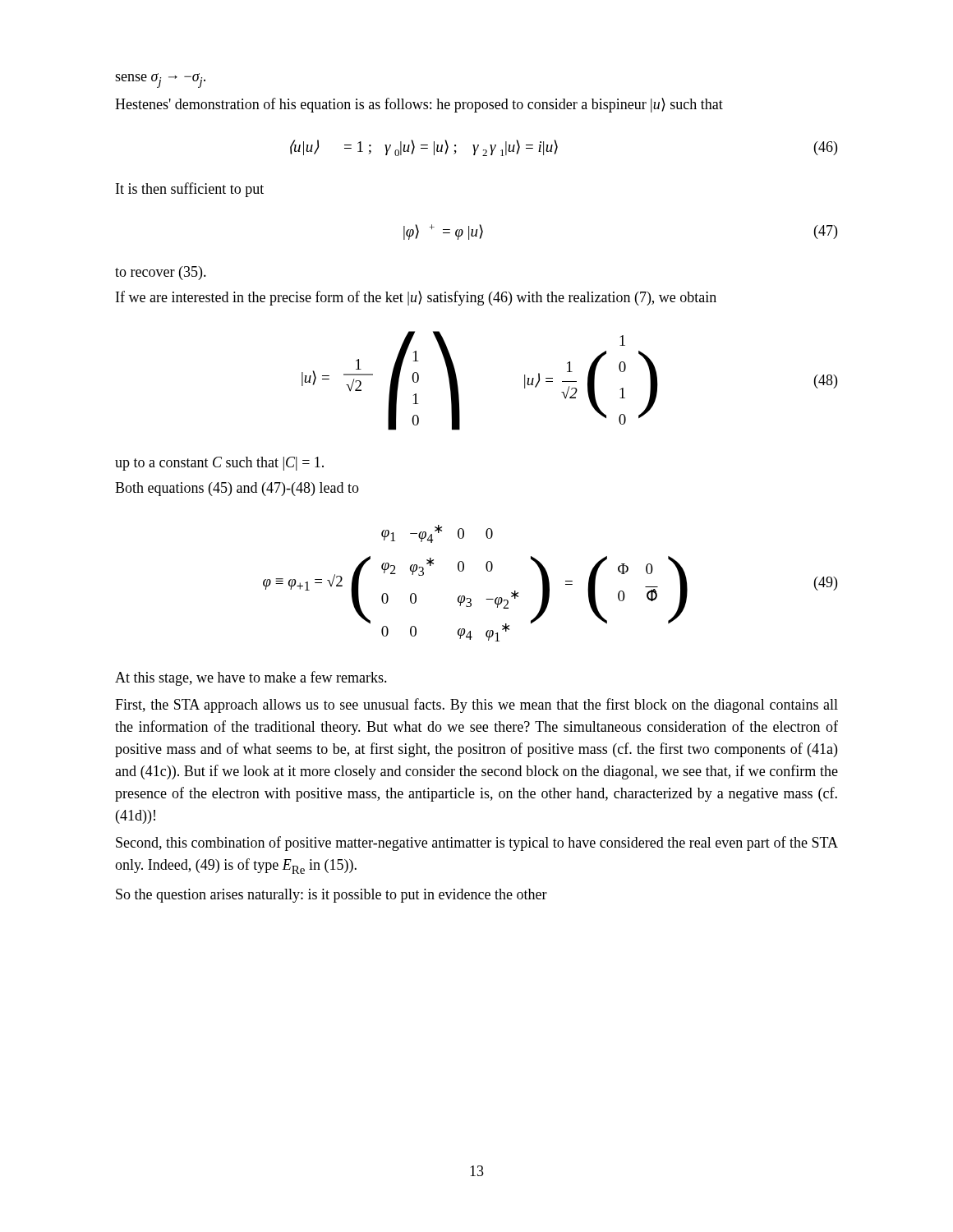Point to the text starting "|φ⟩ + = φ |u⟩ (47)"
Image resolution: width=953 pixels, height=1232 pixels.
point(459,232)
